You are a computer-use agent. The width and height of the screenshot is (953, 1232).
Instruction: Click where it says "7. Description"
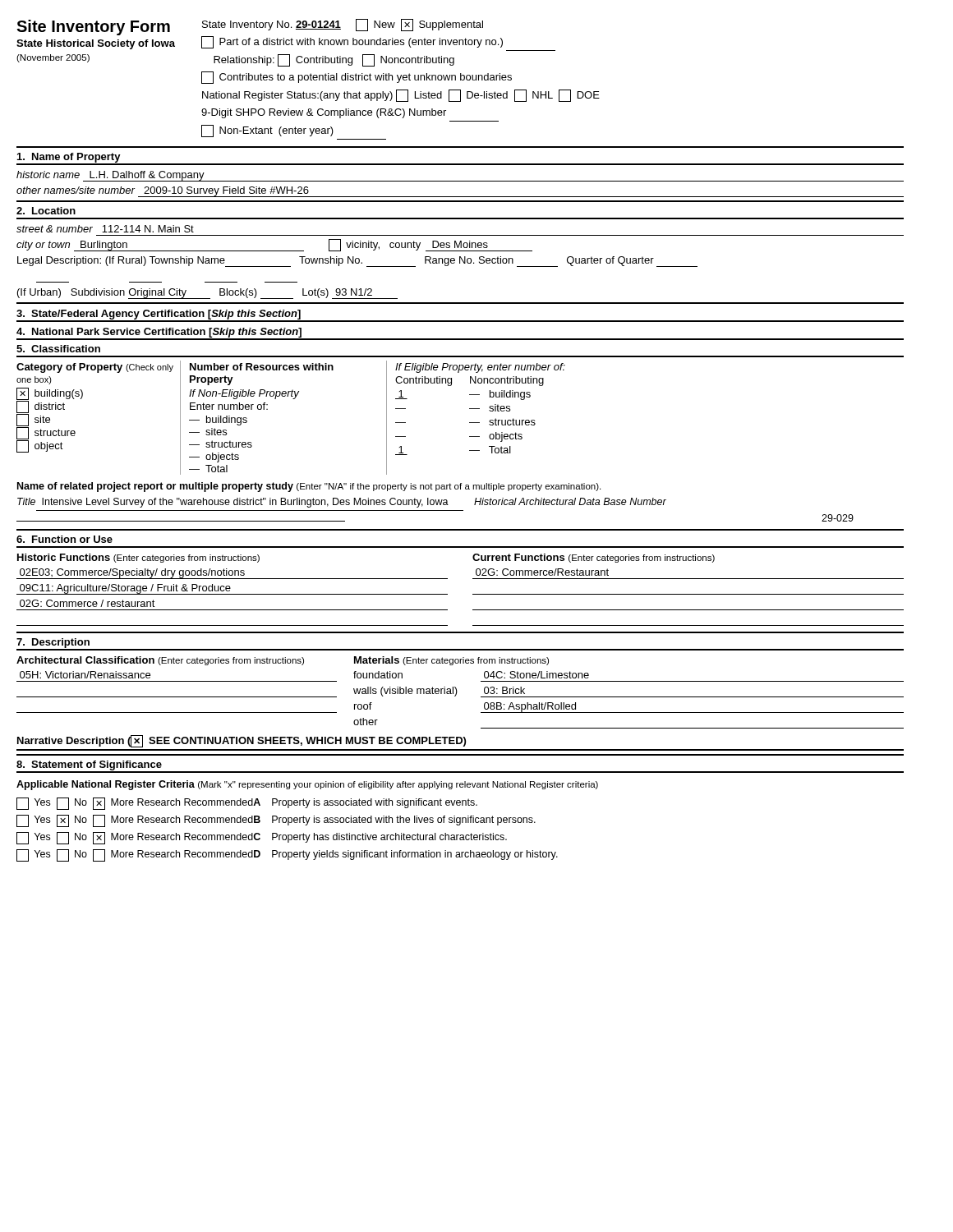[53, 642]
